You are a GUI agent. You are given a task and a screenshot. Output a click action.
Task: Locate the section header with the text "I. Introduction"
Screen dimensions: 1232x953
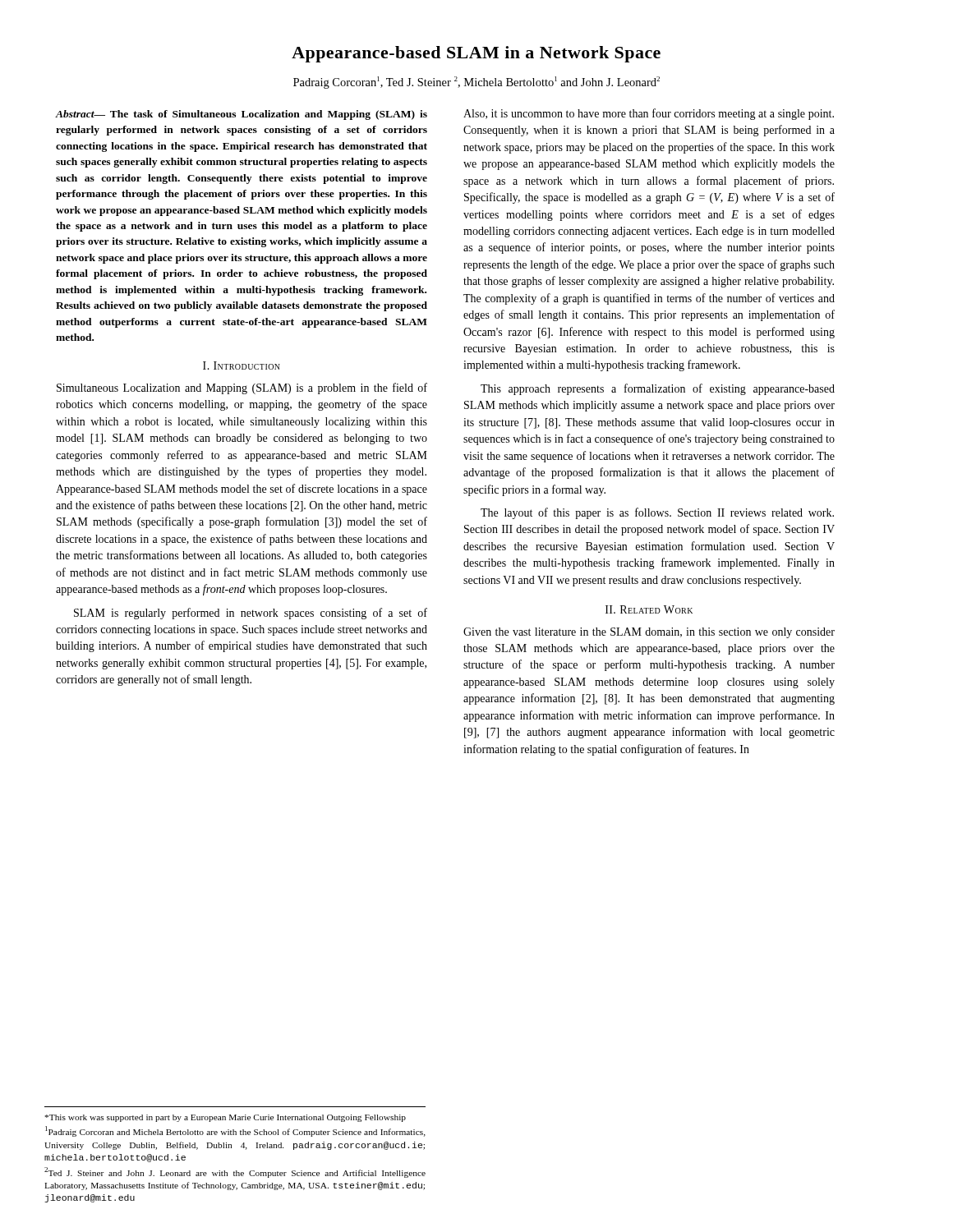click(242, 366)
